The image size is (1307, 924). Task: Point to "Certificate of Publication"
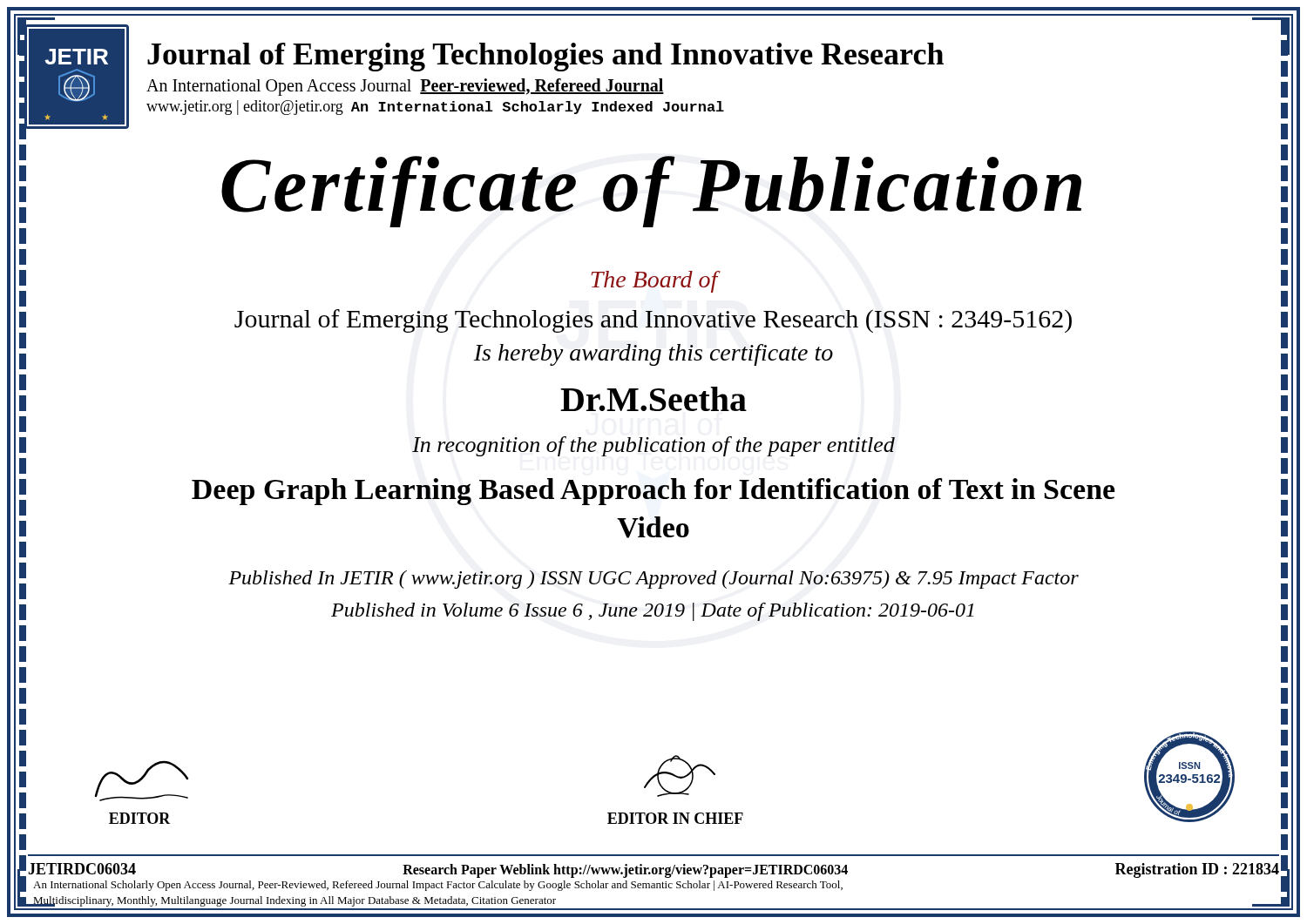point(654,185)
